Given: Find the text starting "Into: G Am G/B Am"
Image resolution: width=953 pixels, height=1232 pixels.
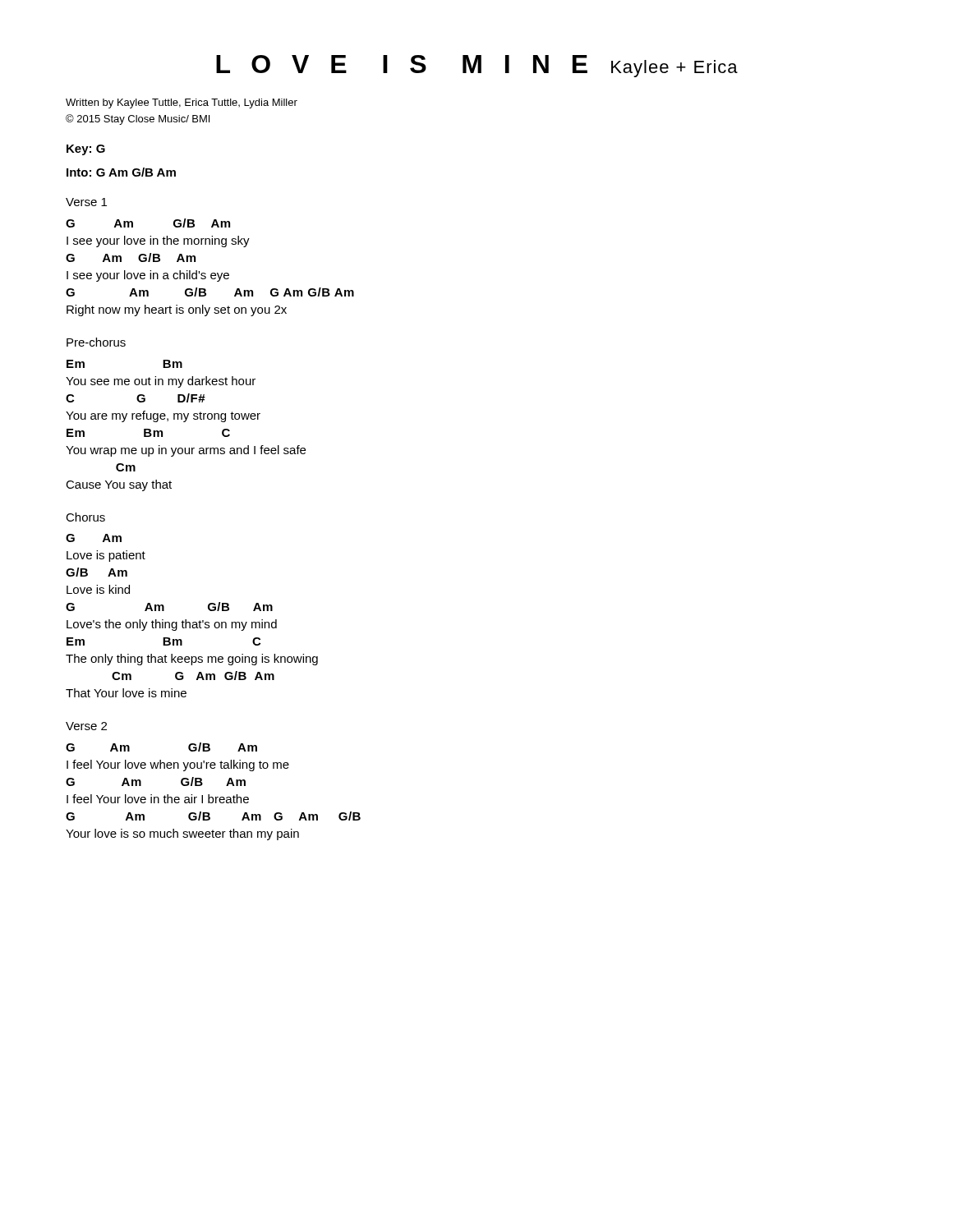Looking at the screenshot, I should [x=121, y=172].
